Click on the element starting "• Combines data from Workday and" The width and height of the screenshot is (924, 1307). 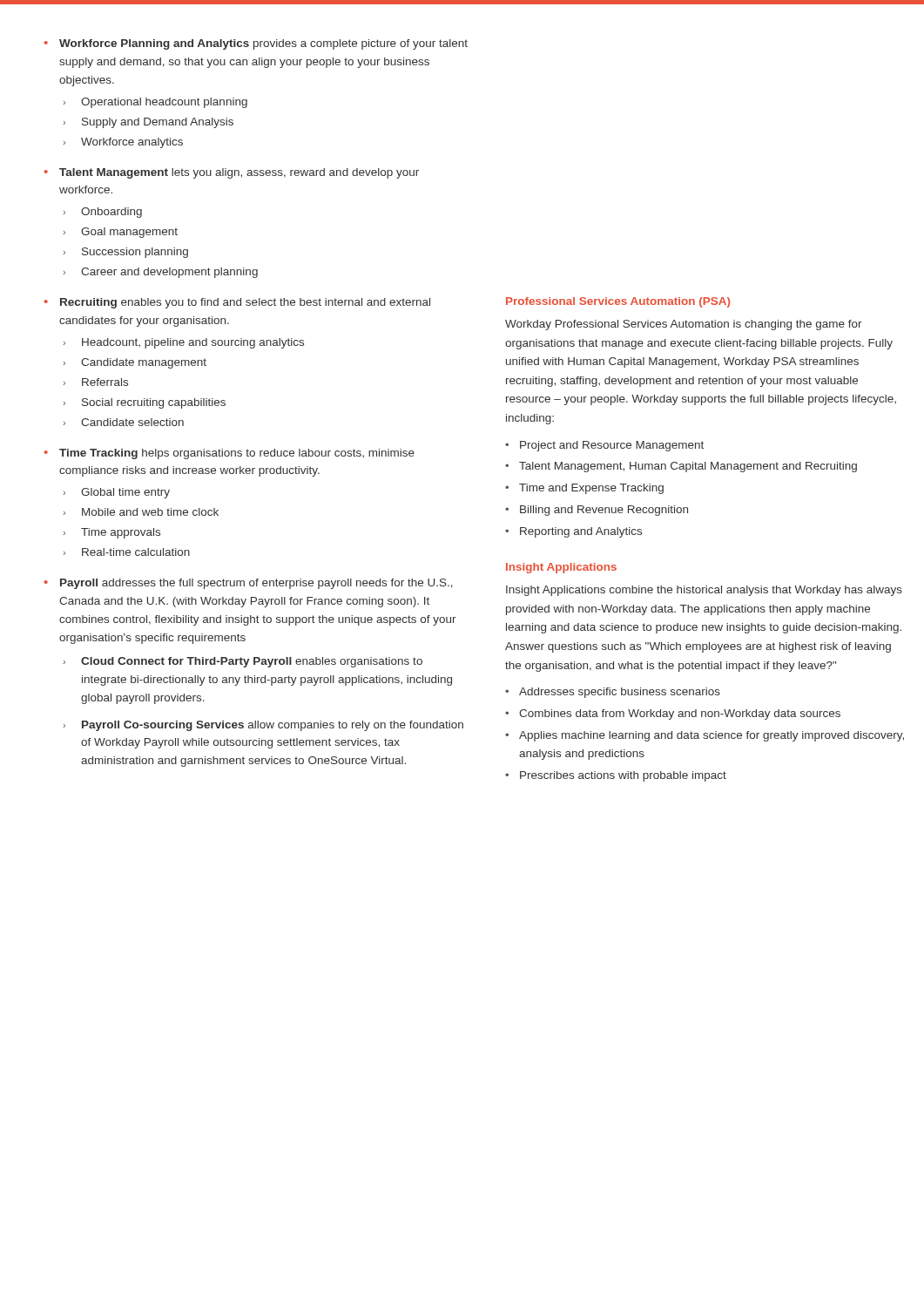tap(705, 714)
